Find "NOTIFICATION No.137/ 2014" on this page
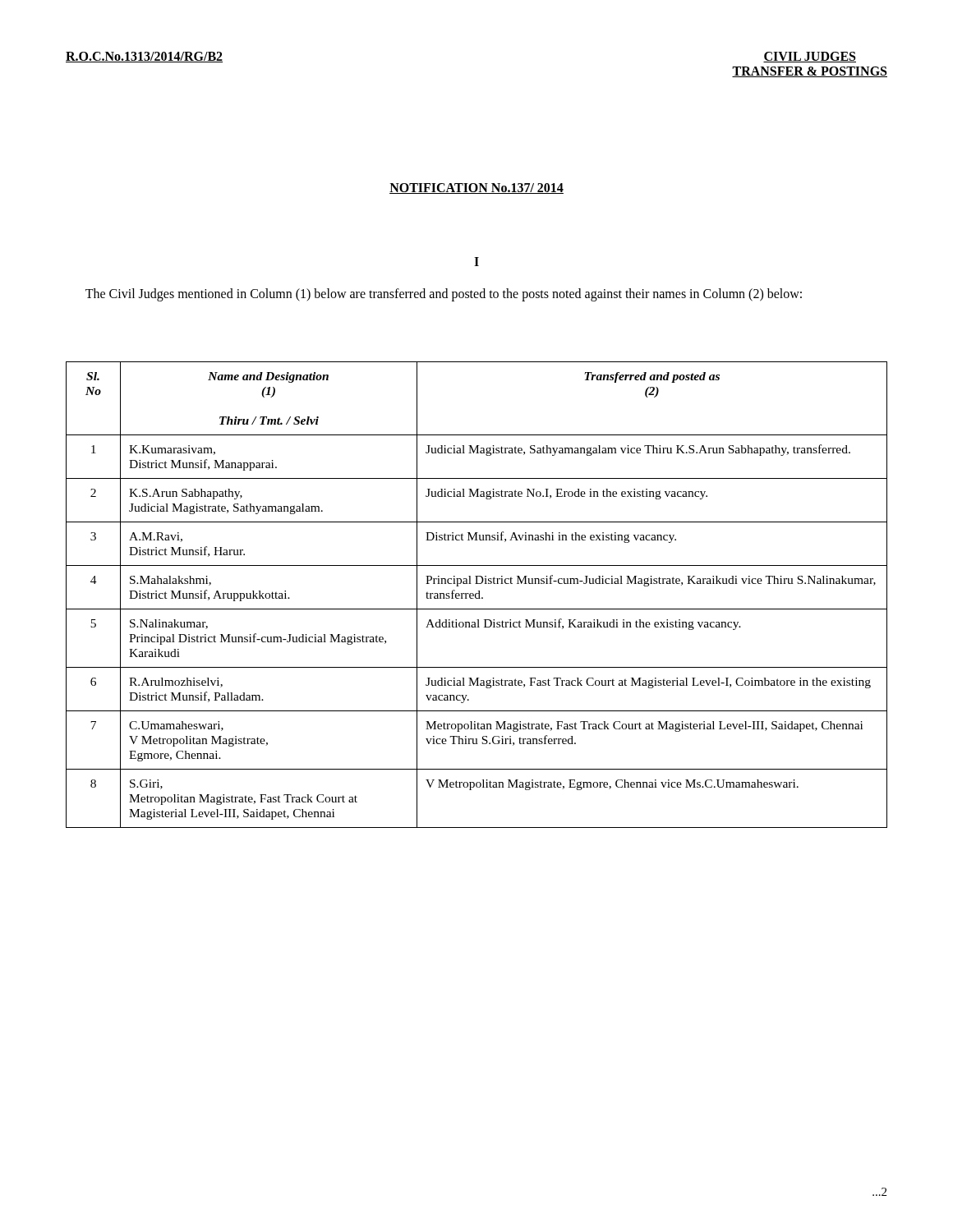Screen dimensions: 1232x953 coord(476,188)
